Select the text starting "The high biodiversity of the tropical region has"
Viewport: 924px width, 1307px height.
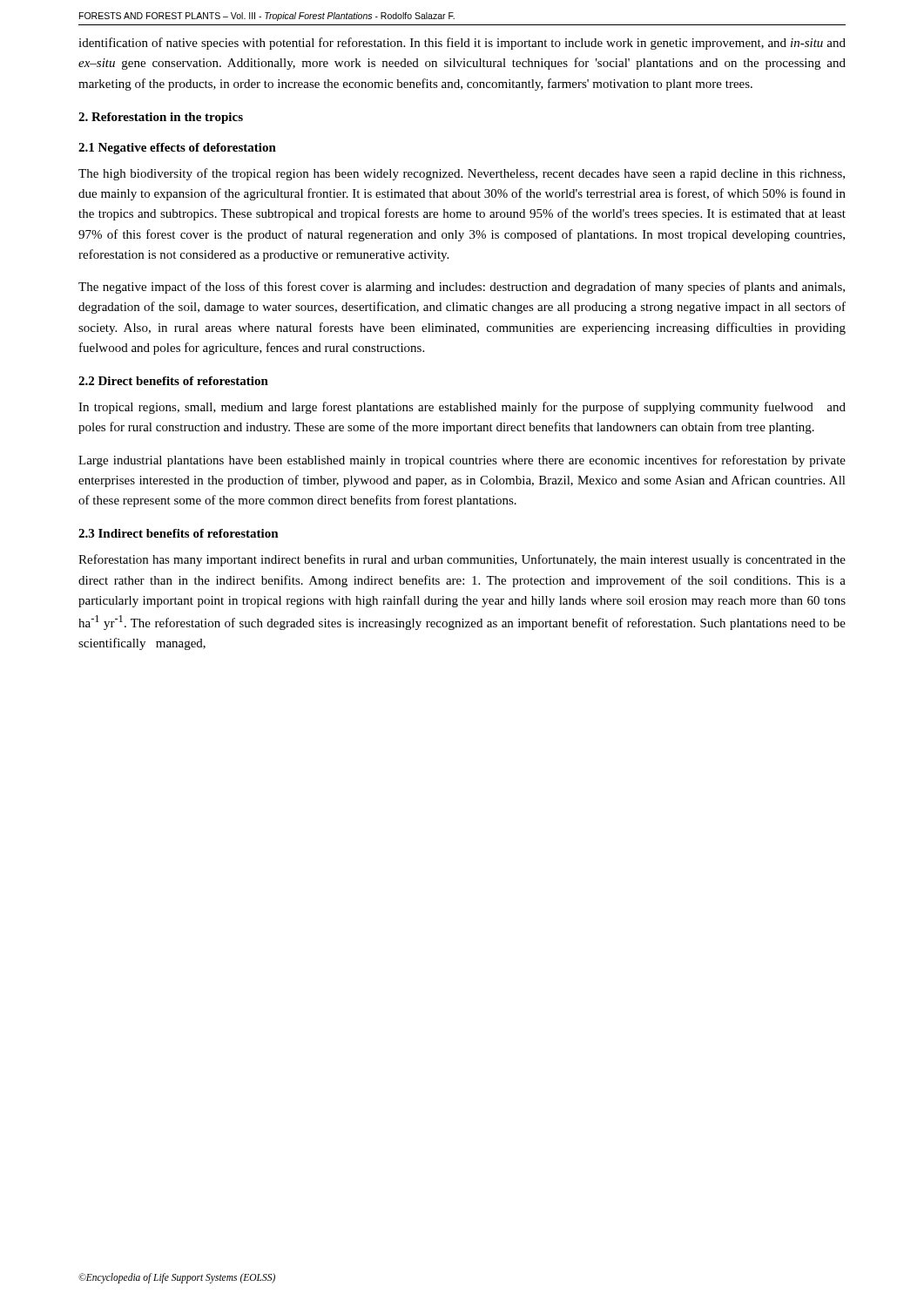tap(462, 214)
